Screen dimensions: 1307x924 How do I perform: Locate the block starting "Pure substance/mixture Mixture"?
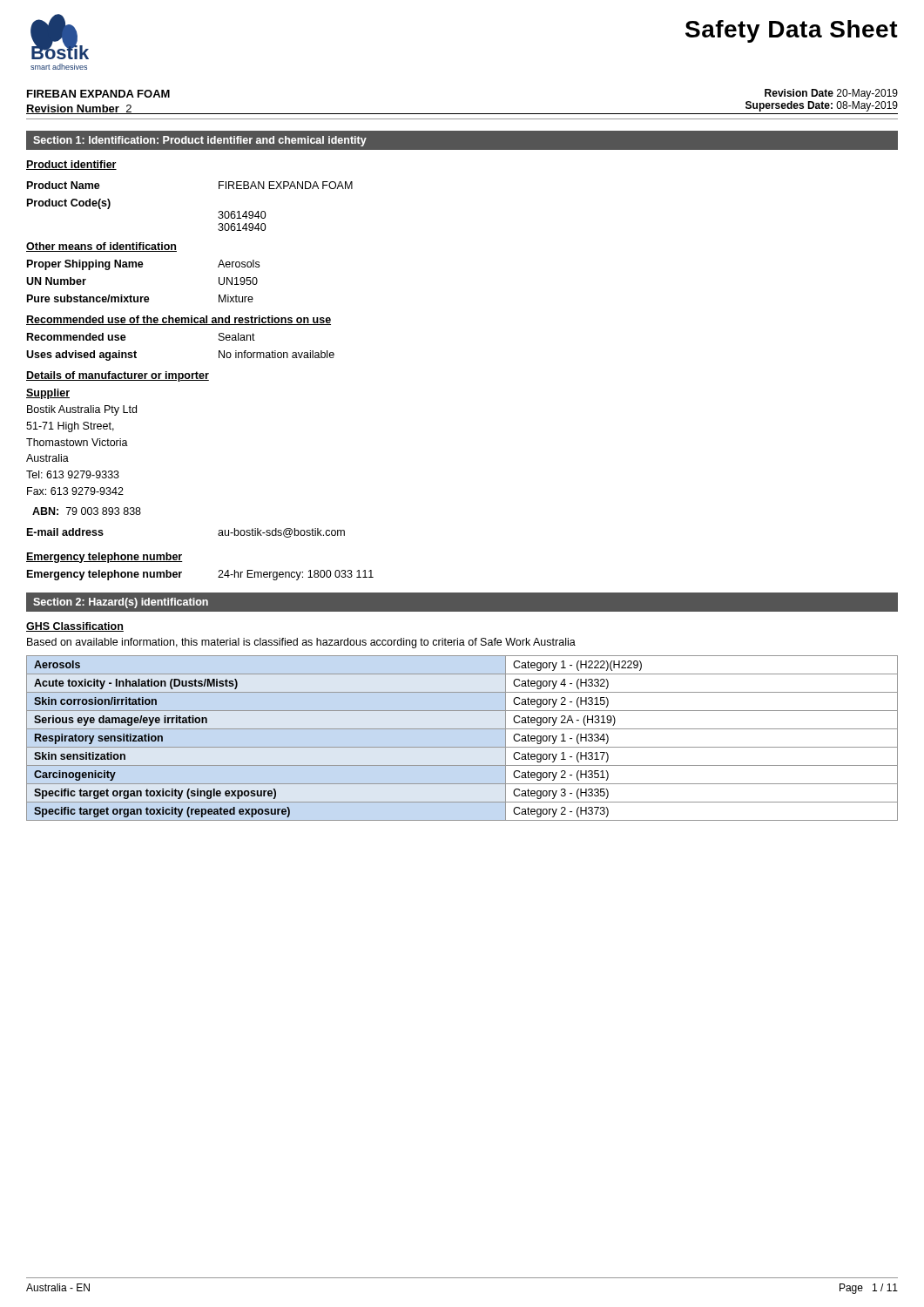(140, 299)
